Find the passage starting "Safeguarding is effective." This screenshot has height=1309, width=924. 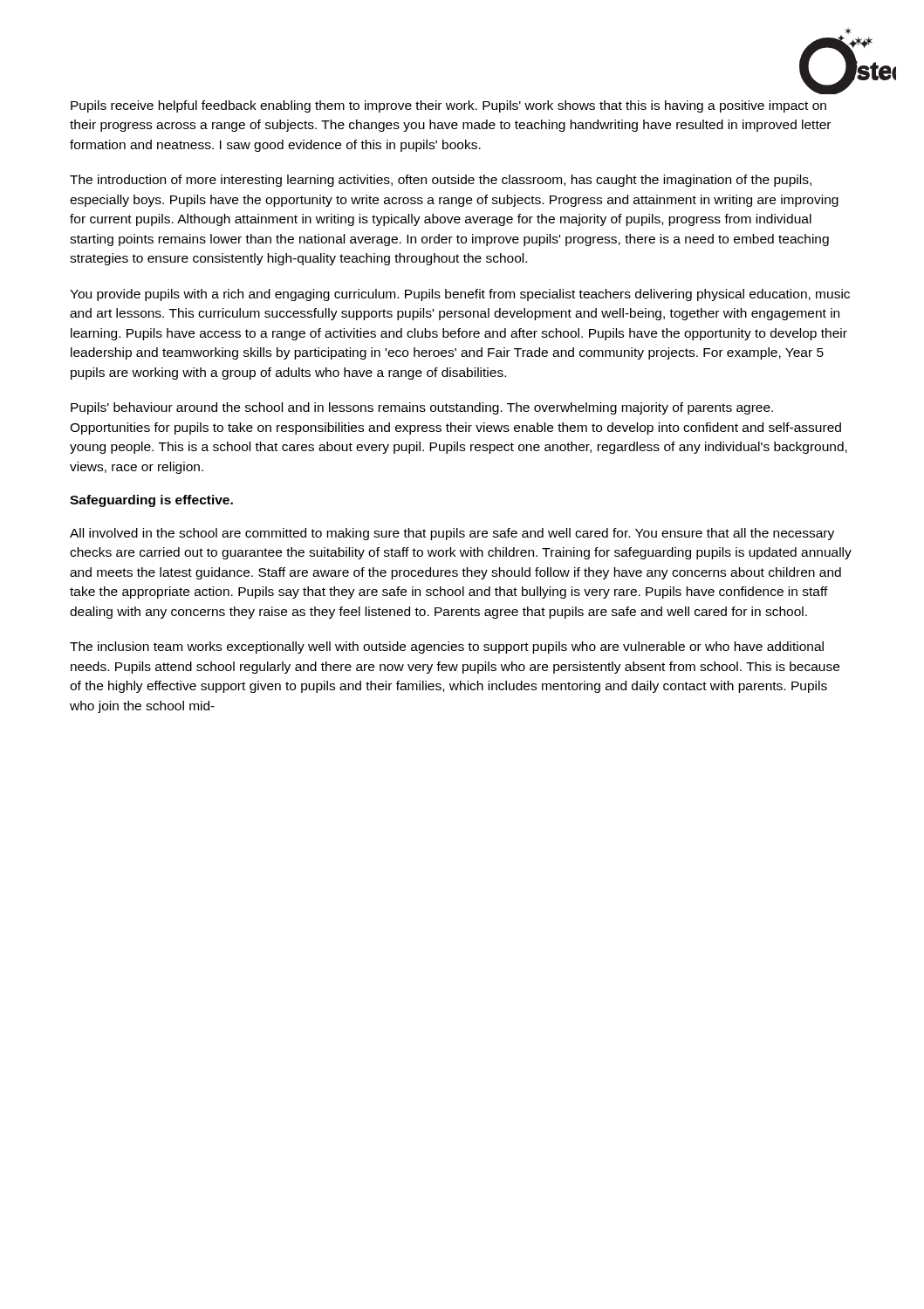tap(152, 500)
